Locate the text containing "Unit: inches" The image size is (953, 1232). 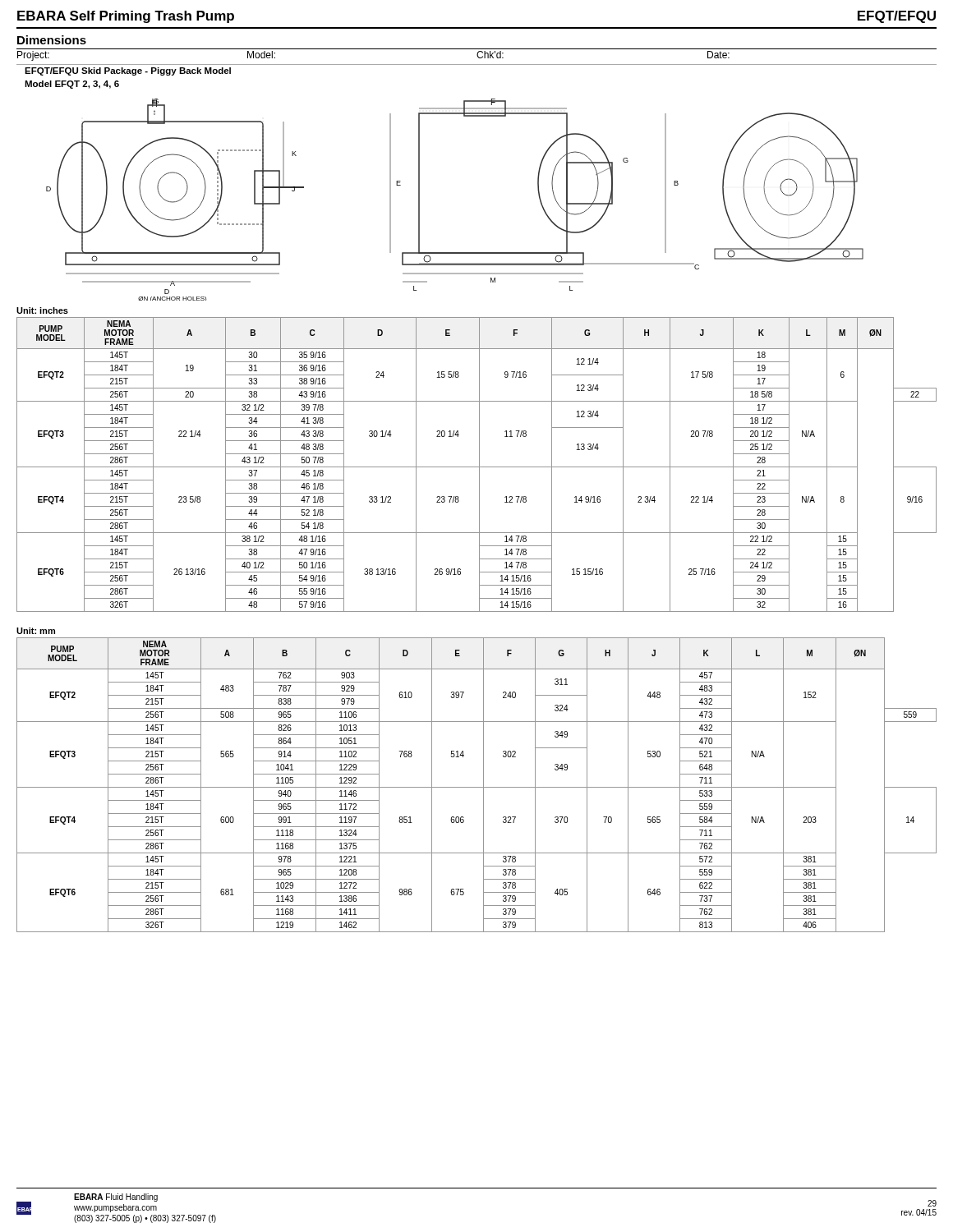tap(42, 310)
